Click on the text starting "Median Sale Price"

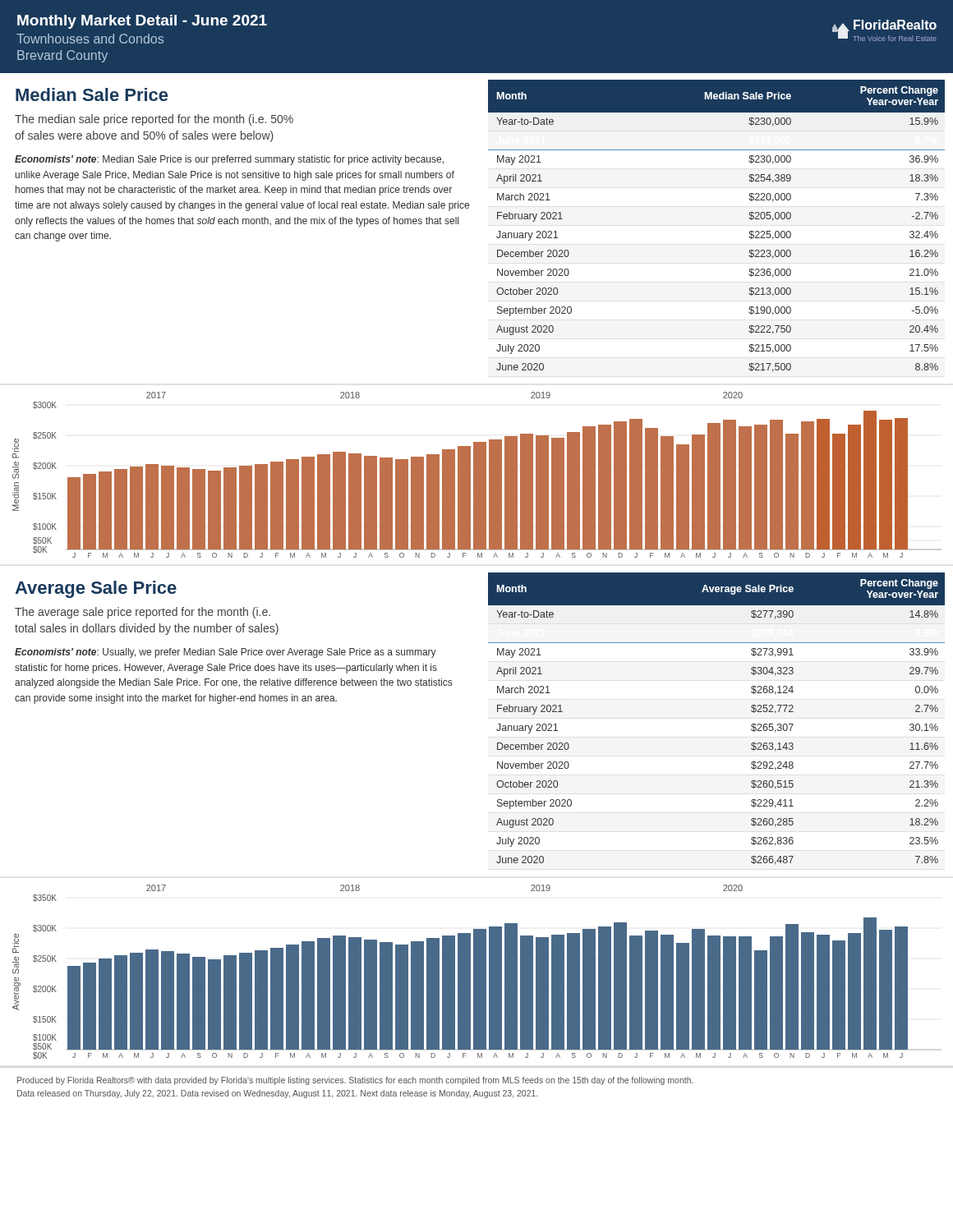click(92, 95)
